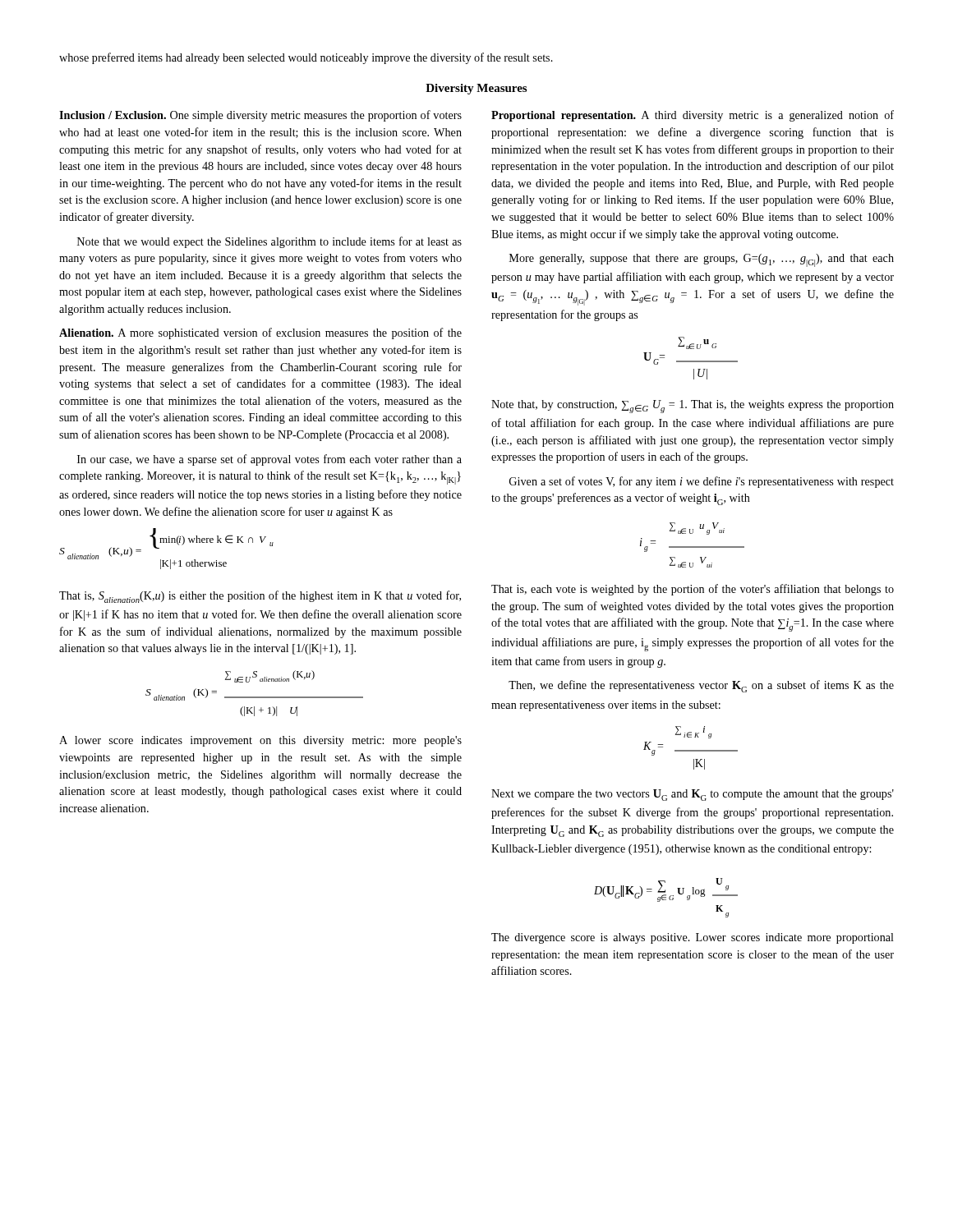Click on the text block that says "Next we compare the two vectors"

693,821
